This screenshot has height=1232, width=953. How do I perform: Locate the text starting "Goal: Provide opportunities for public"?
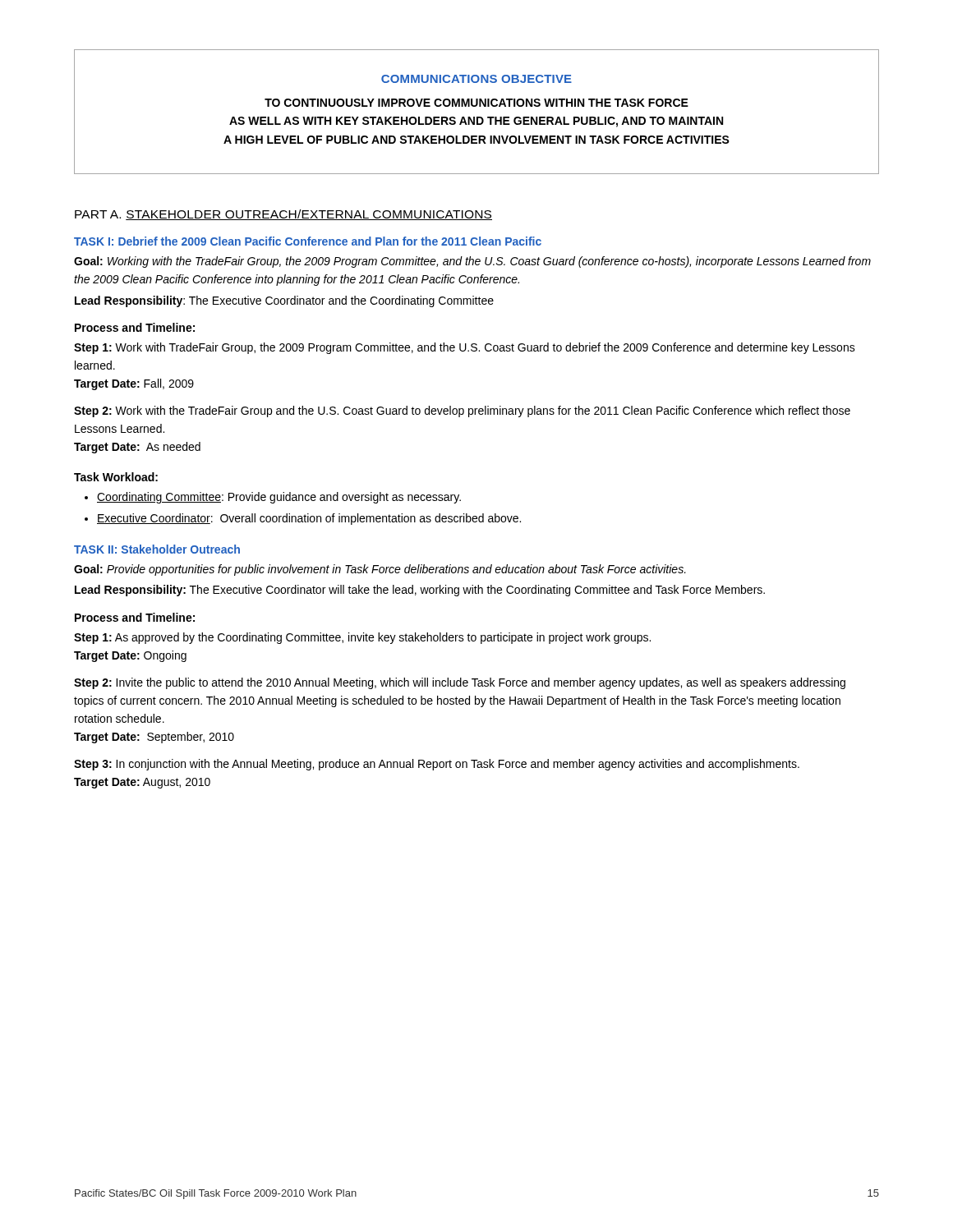pyautogui.click(x=380, y=569)
